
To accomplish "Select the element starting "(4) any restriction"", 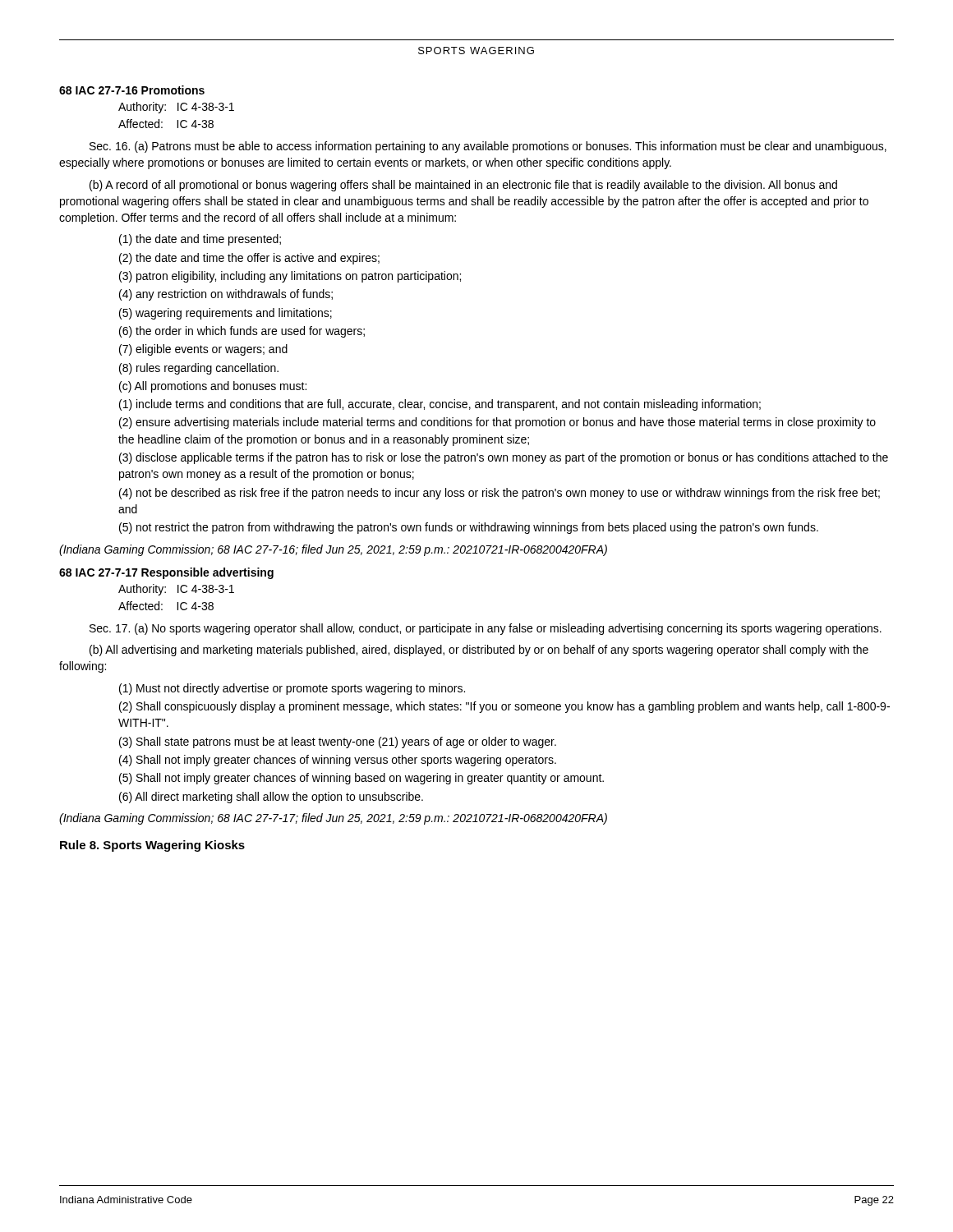I will pos(226,294).
